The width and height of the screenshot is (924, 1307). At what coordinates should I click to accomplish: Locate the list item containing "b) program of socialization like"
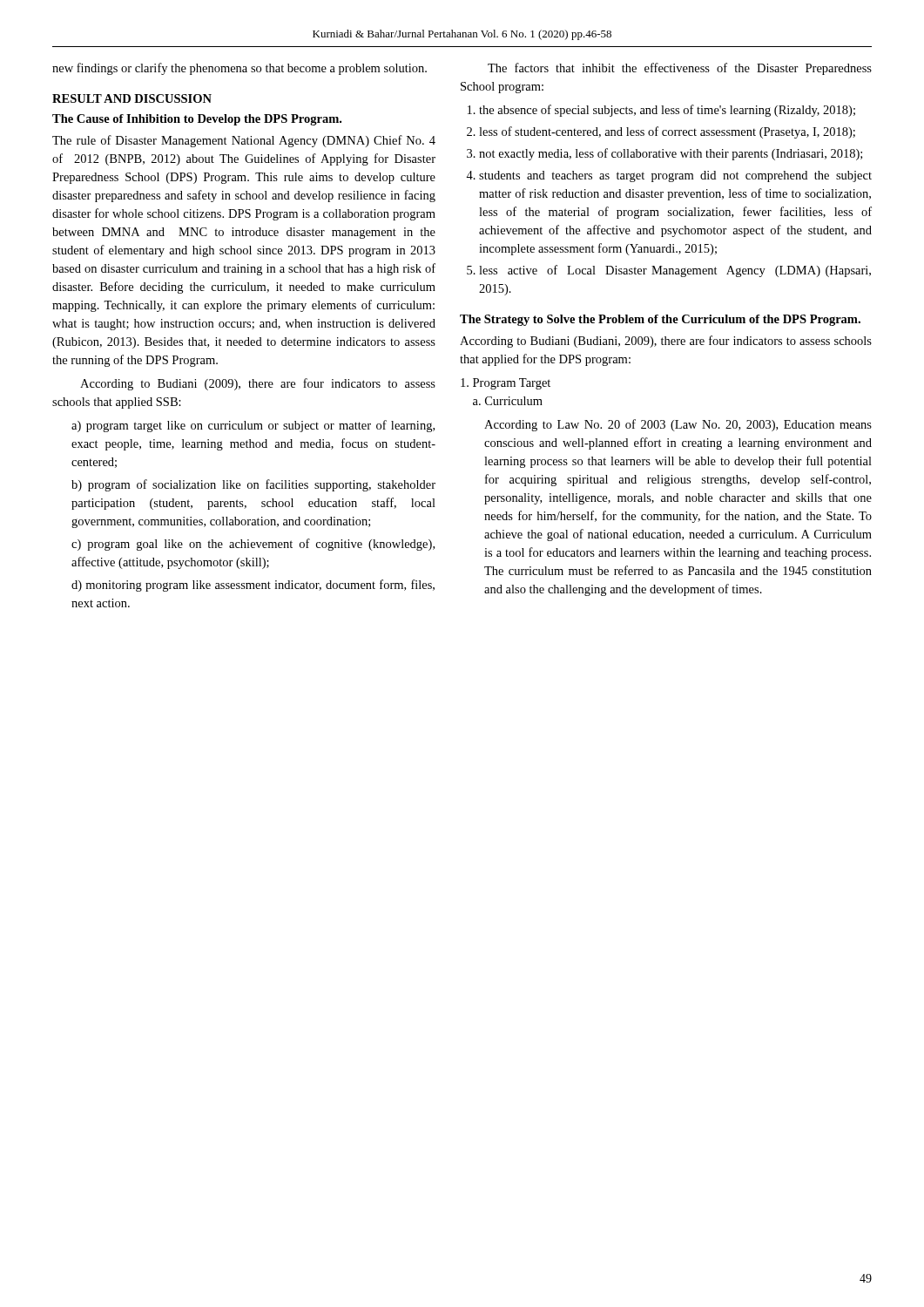click(253, 503)
